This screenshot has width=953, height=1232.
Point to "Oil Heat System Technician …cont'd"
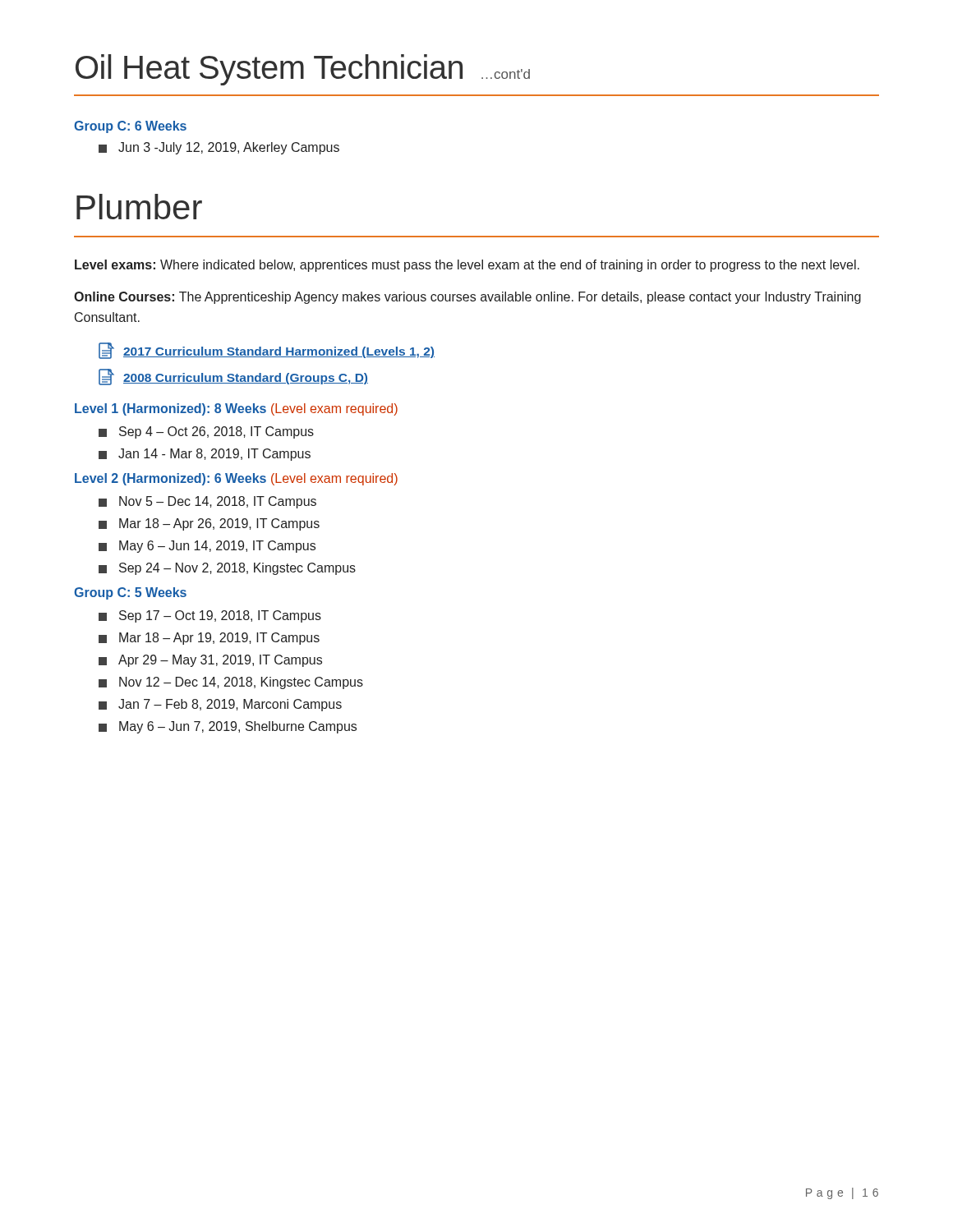tap(302, 68)
